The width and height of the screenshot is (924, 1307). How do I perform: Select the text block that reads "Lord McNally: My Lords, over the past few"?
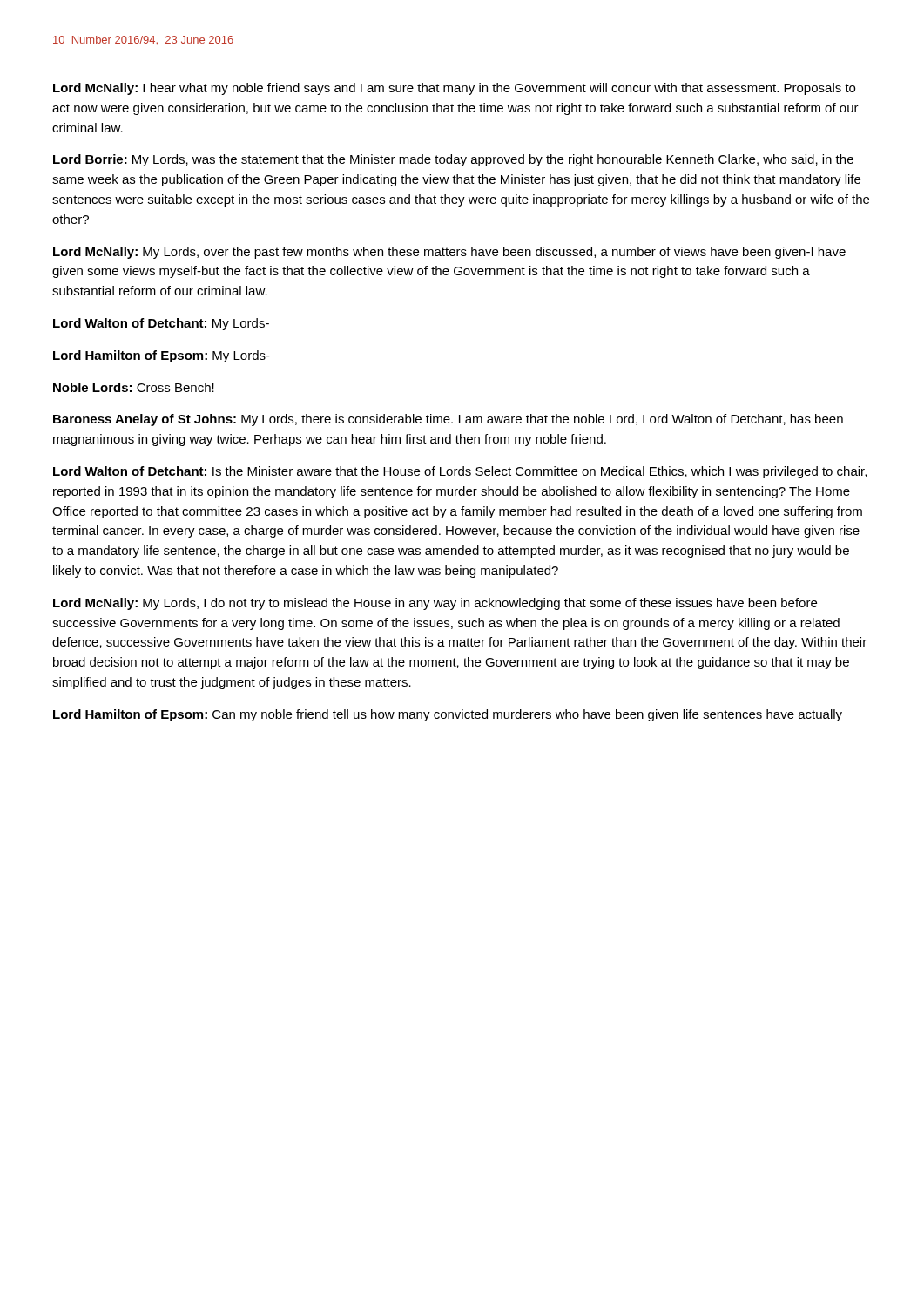[x=449, y=271]
